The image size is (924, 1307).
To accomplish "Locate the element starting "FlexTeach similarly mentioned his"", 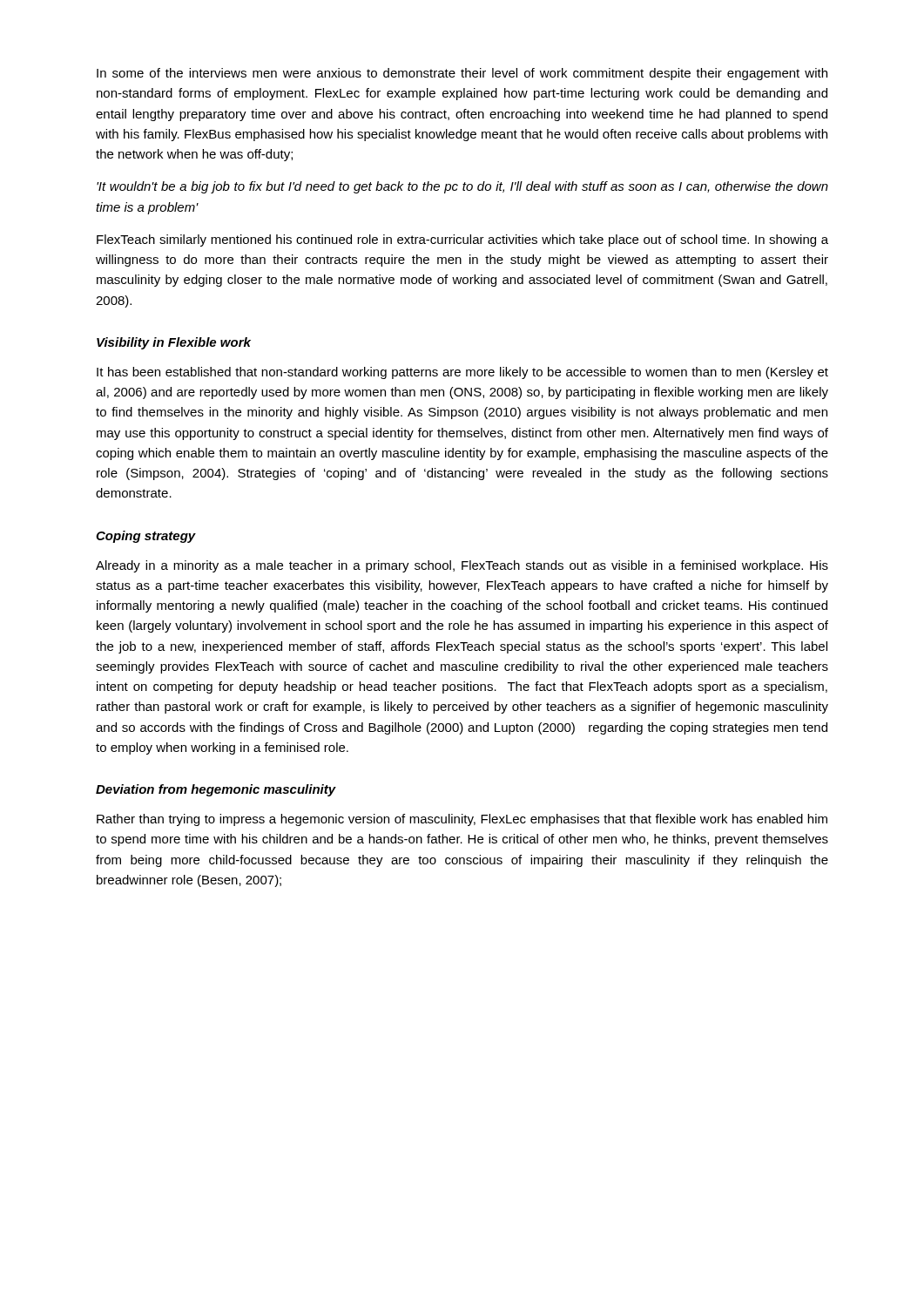I will click(x=462, y=269).
